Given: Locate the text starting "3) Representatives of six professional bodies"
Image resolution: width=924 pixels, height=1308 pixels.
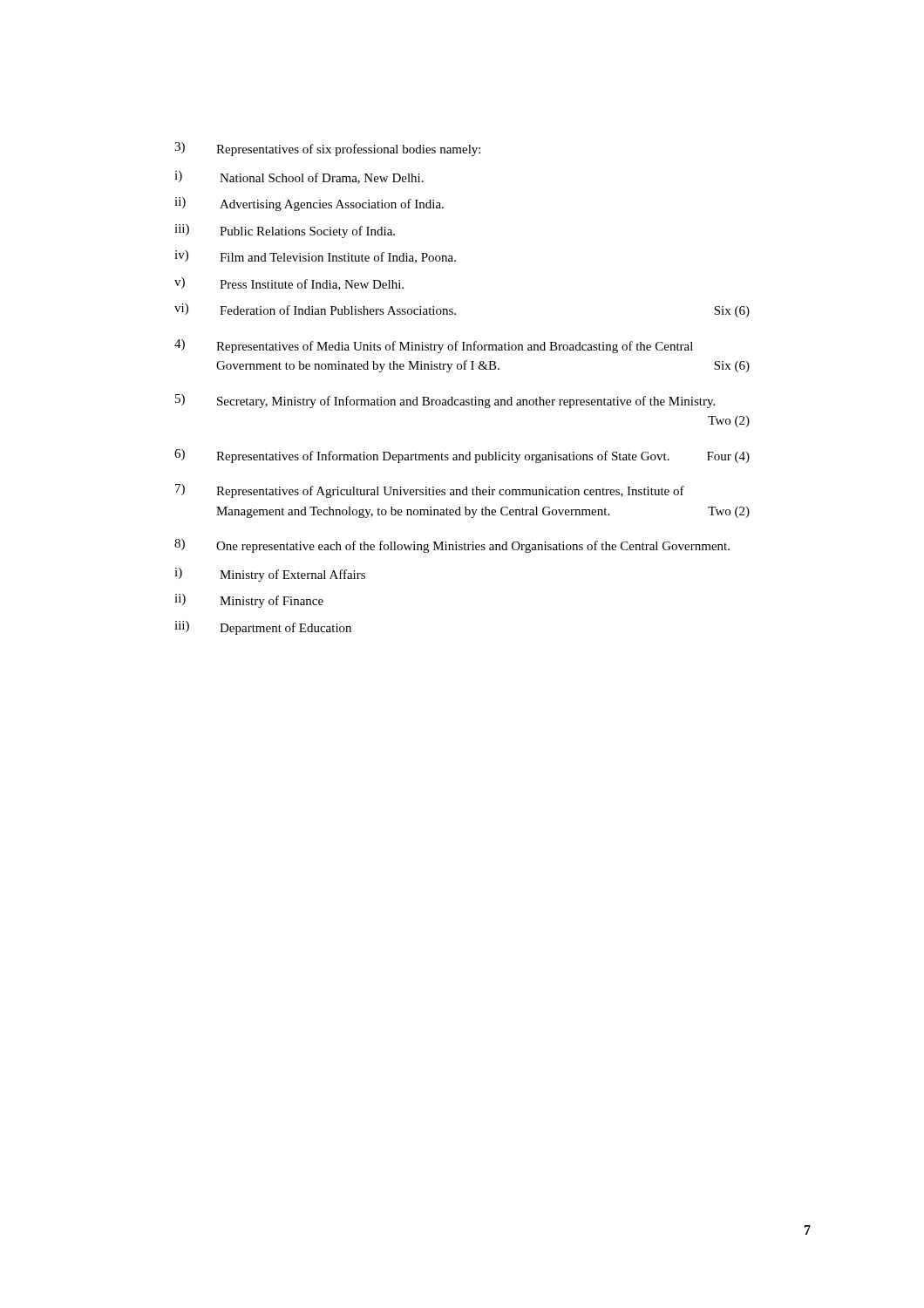Looking at the screenshot, I should click(x=462, y=149).
